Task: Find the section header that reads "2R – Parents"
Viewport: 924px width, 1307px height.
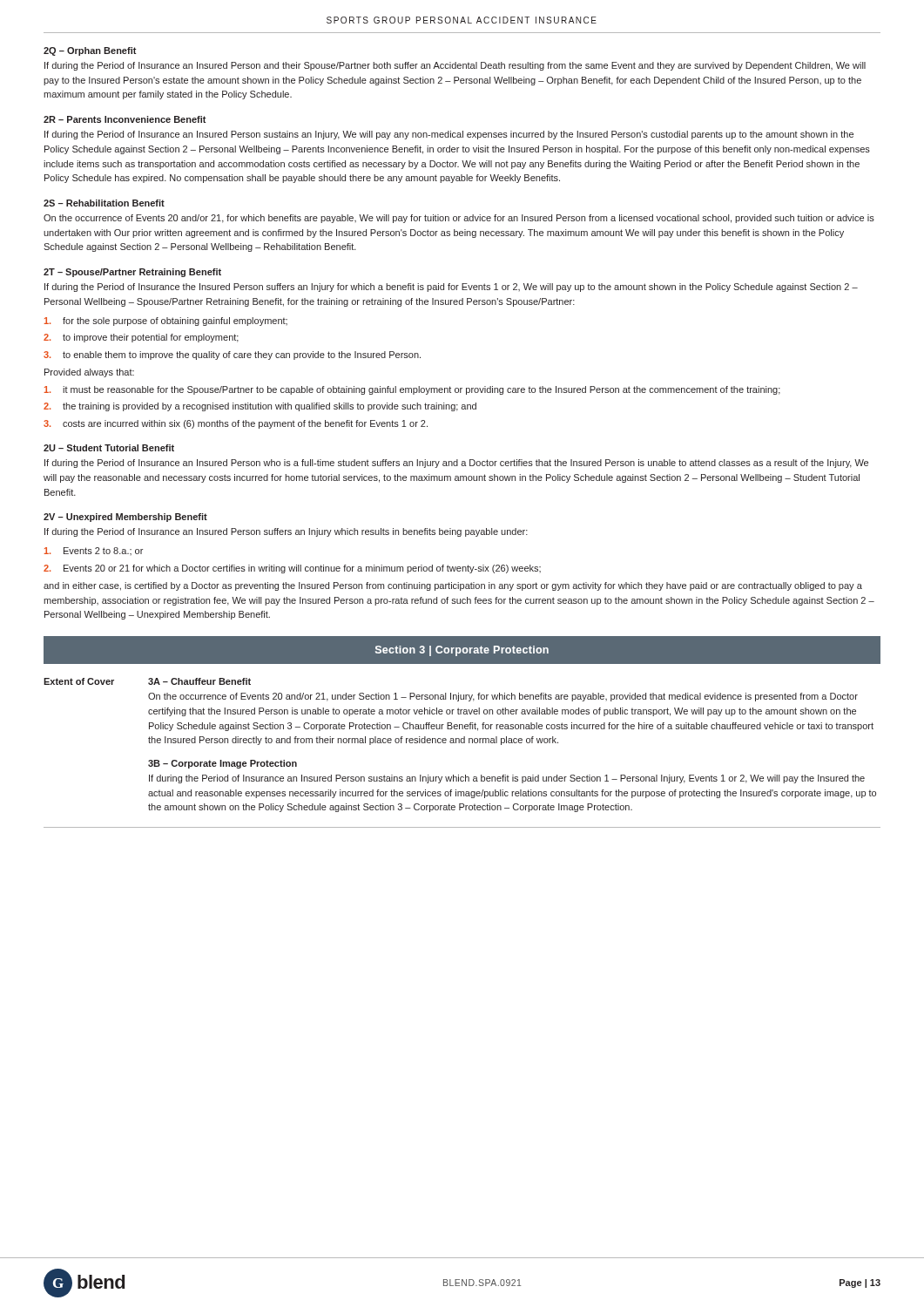Action: (125, 119)
